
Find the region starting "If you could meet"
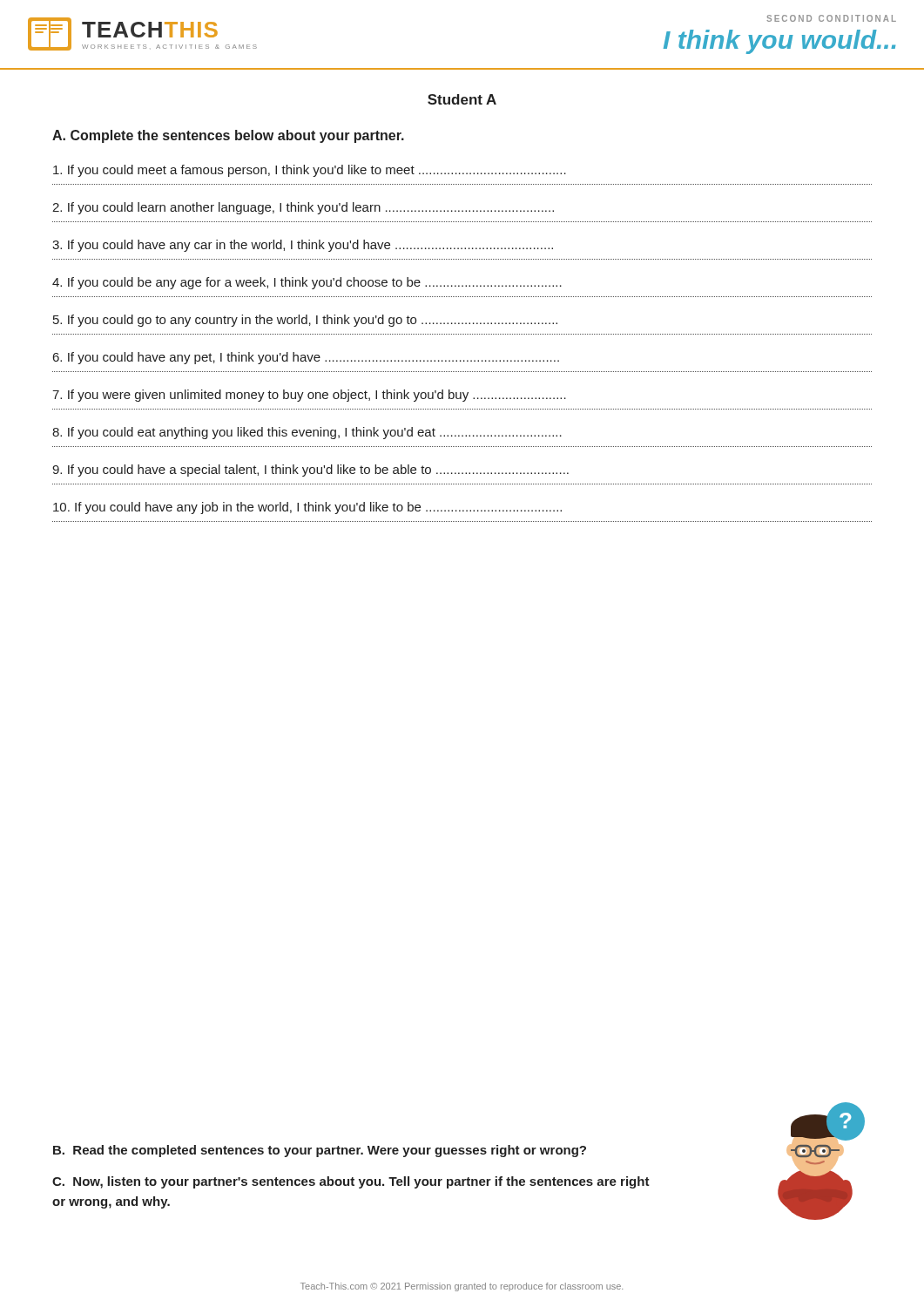click(462, 172)
